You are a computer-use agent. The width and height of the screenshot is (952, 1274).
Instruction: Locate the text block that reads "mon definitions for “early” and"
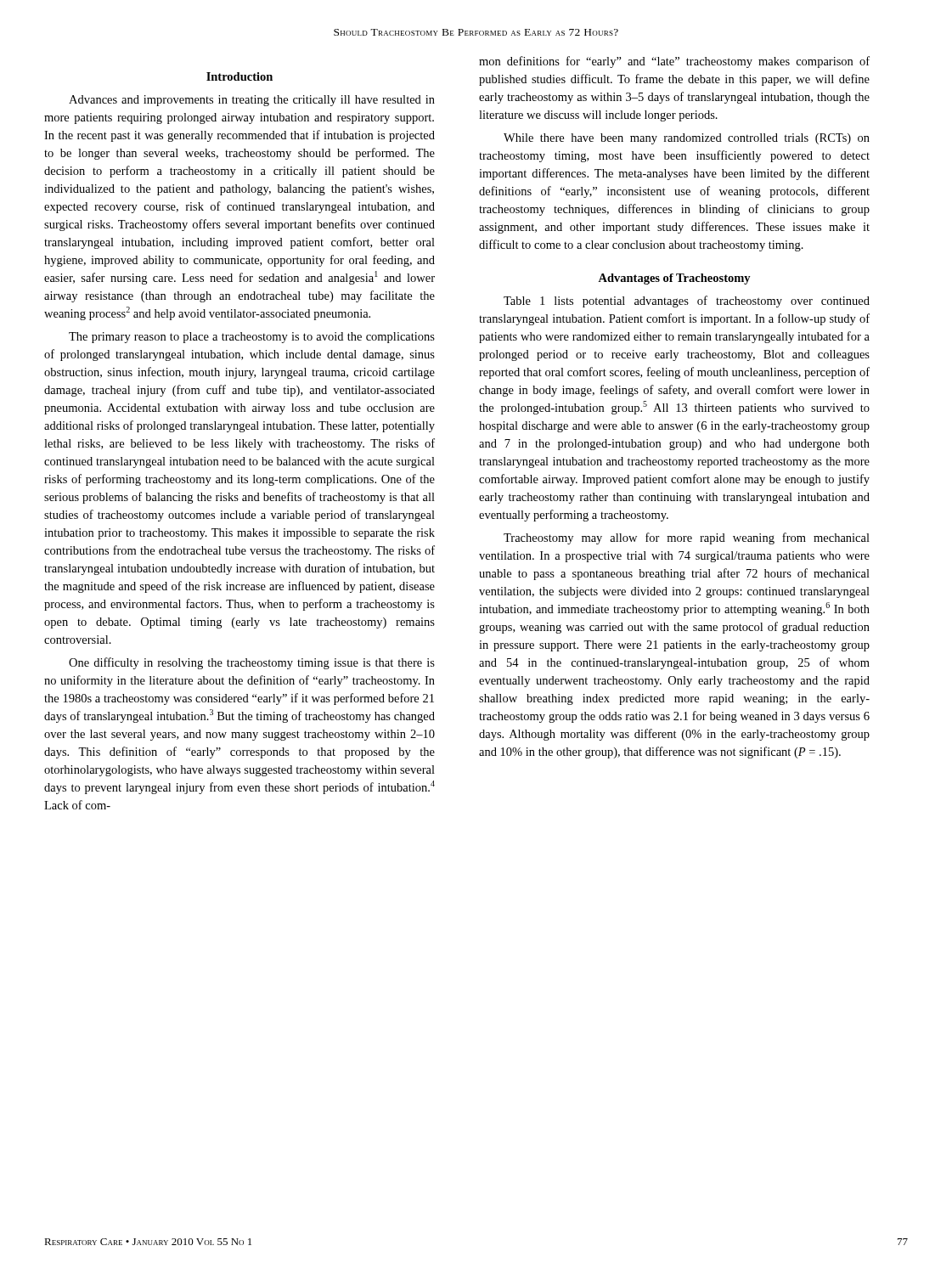(x=674, y=153)
